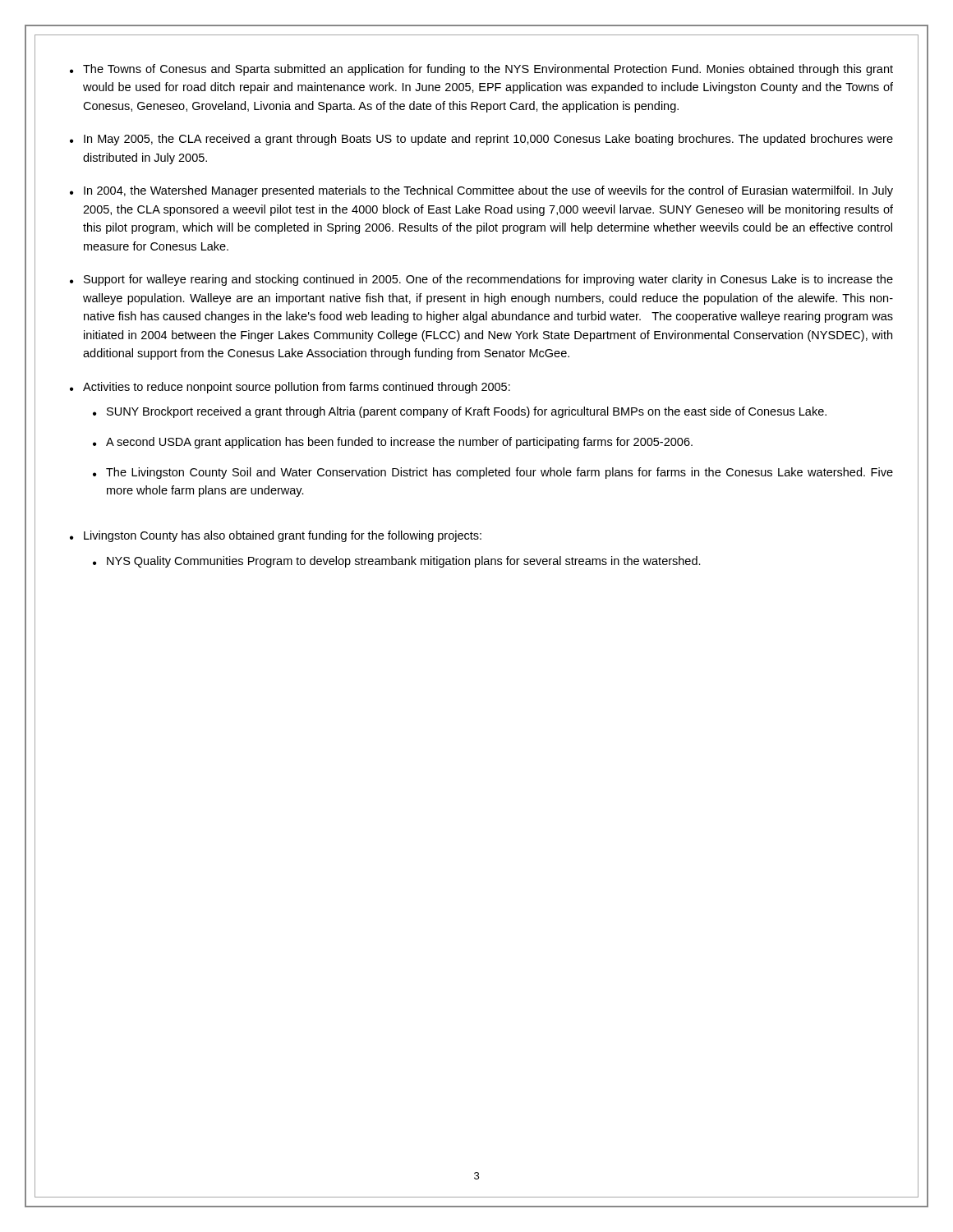The height and width of the screenshot is (1232, 953).
Task: Point to the text starting "• In May"
Action: [476, 149]
